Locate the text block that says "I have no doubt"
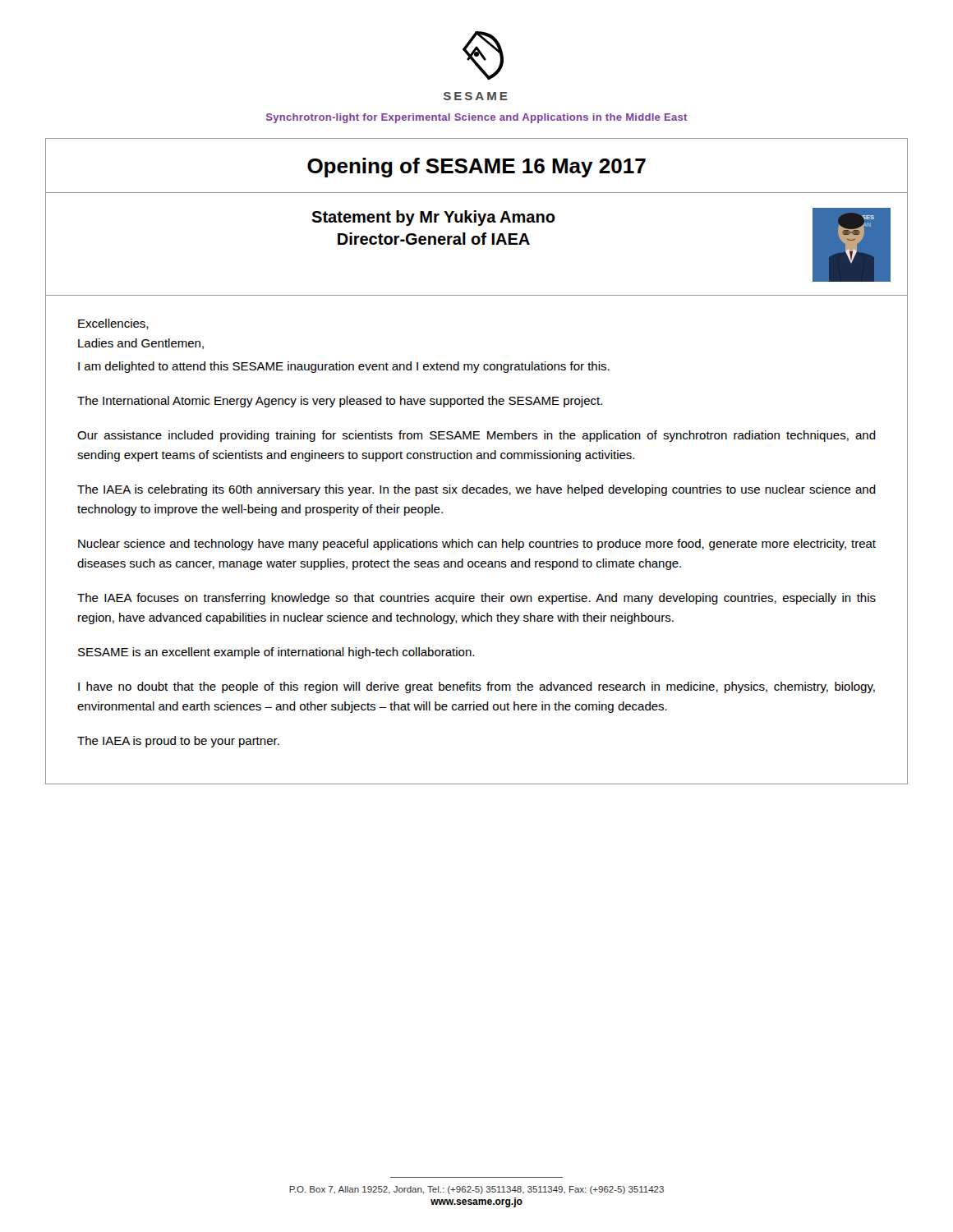The height and width of the screenshot is (1232, 953). click(476, 696)
